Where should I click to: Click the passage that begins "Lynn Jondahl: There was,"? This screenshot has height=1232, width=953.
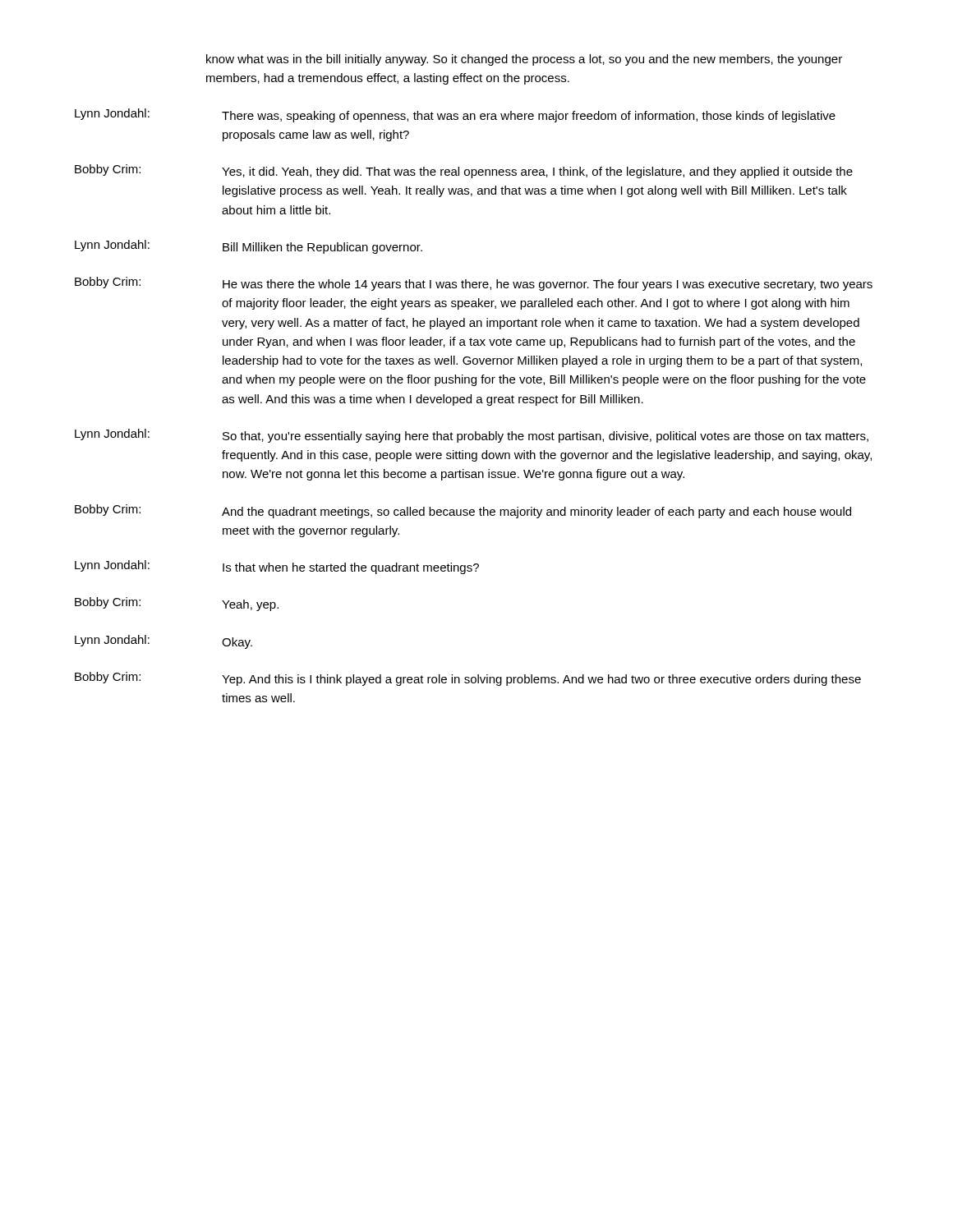476,125
